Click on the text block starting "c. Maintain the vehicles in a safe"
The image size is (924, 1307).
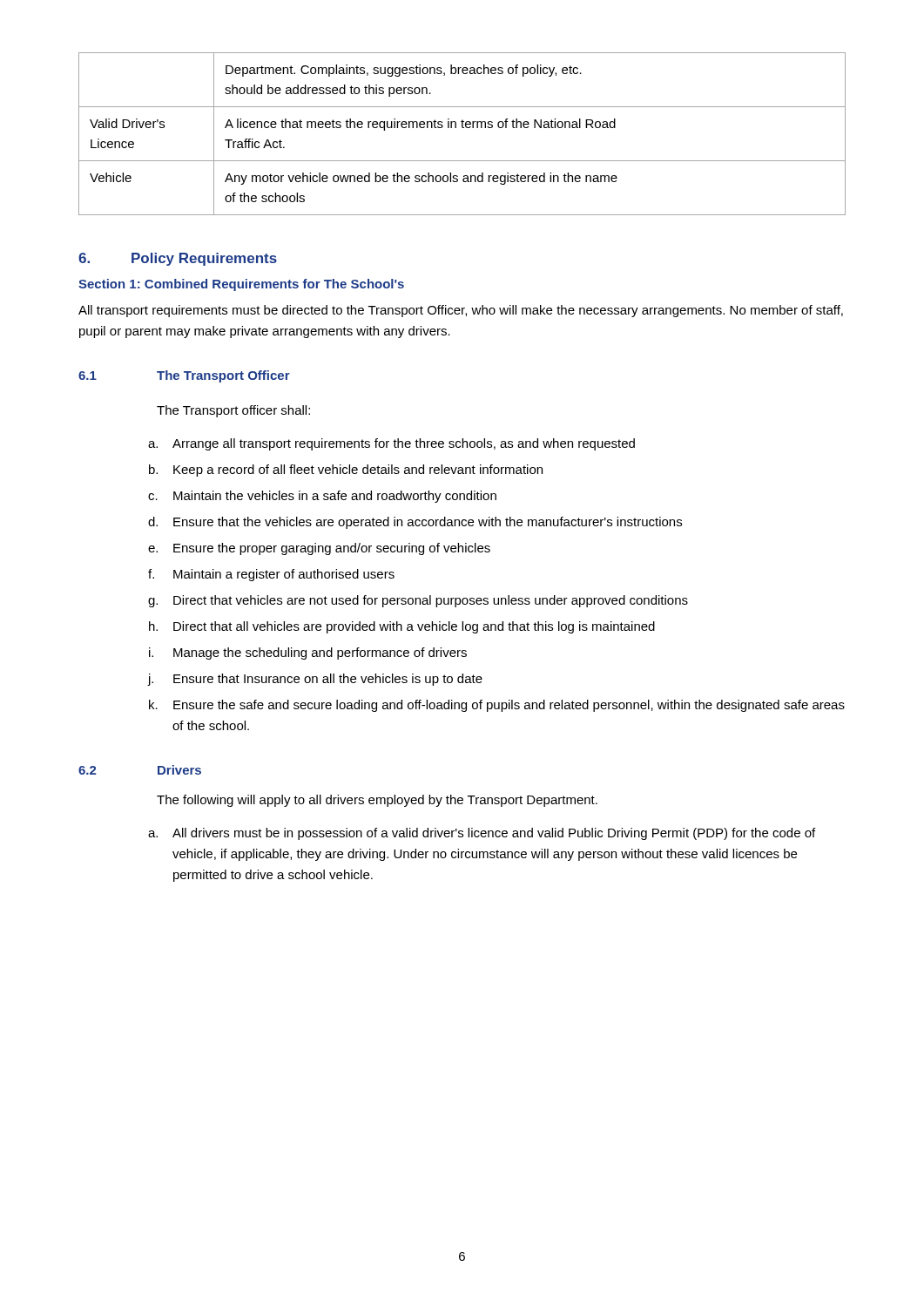497,496
